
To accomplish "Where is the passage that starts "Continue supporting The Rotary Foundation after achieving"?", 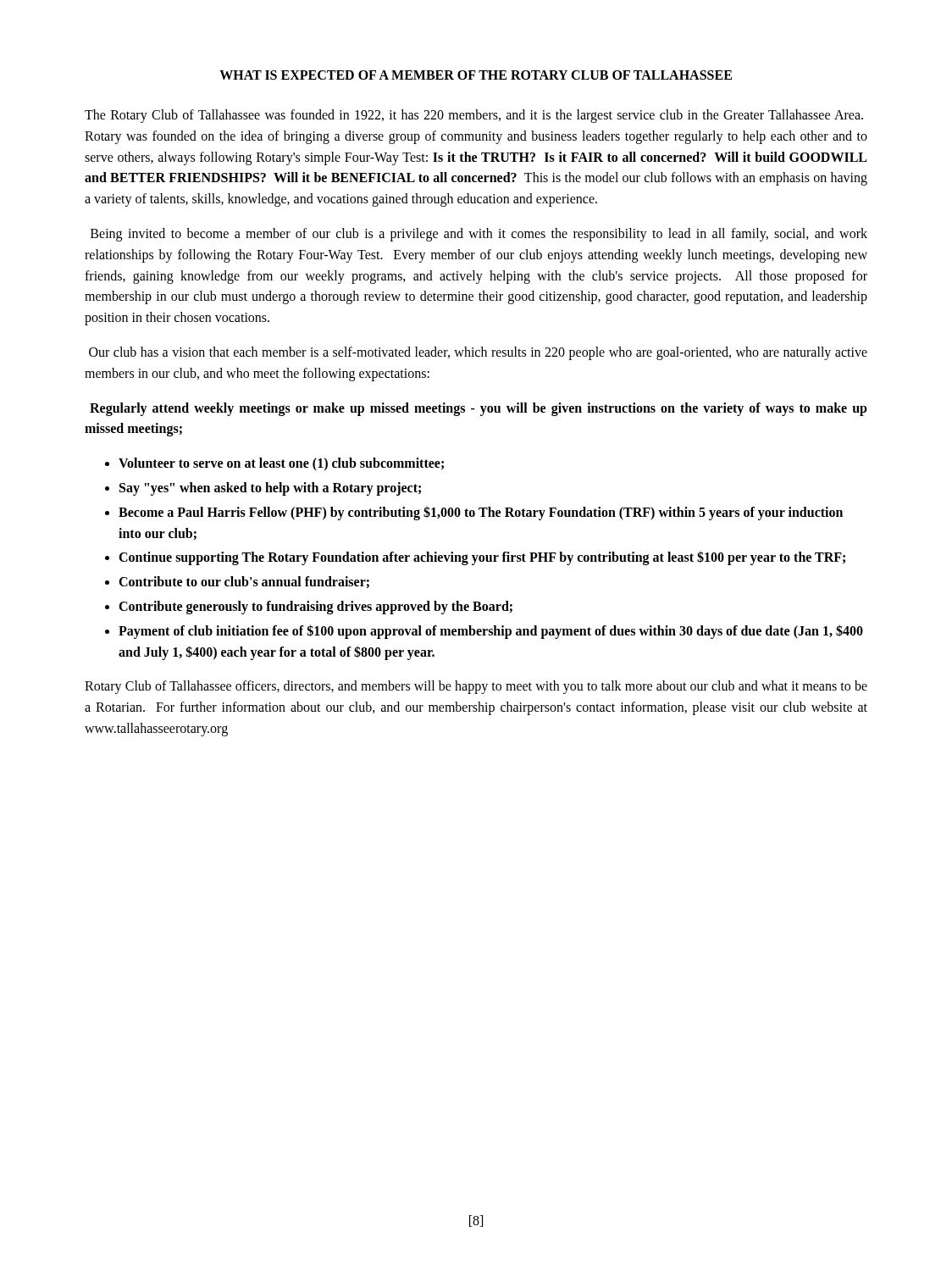I will 483,557.
